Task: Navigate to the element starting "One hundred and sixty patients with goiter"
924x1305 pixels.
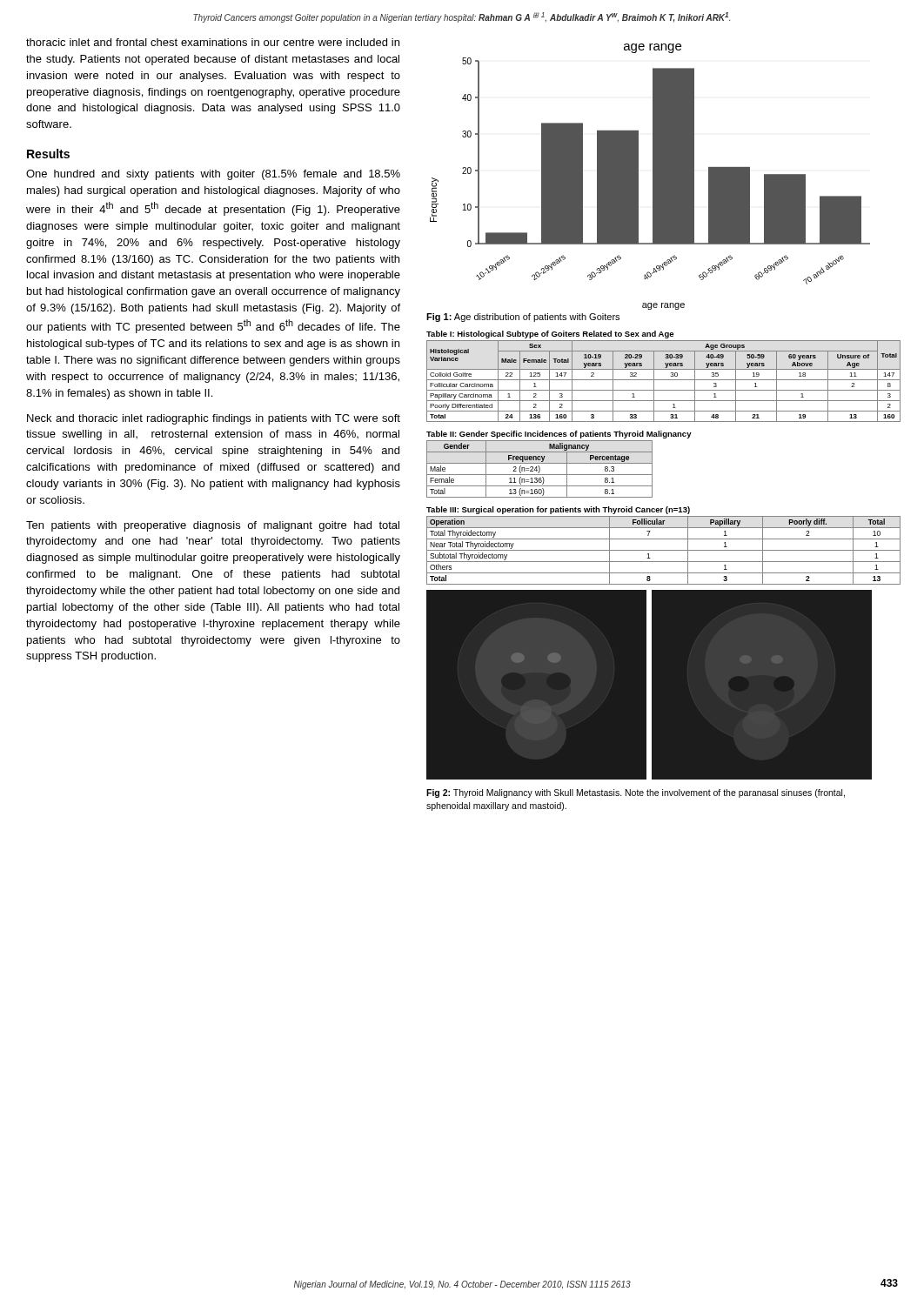Action: [213, 284]
